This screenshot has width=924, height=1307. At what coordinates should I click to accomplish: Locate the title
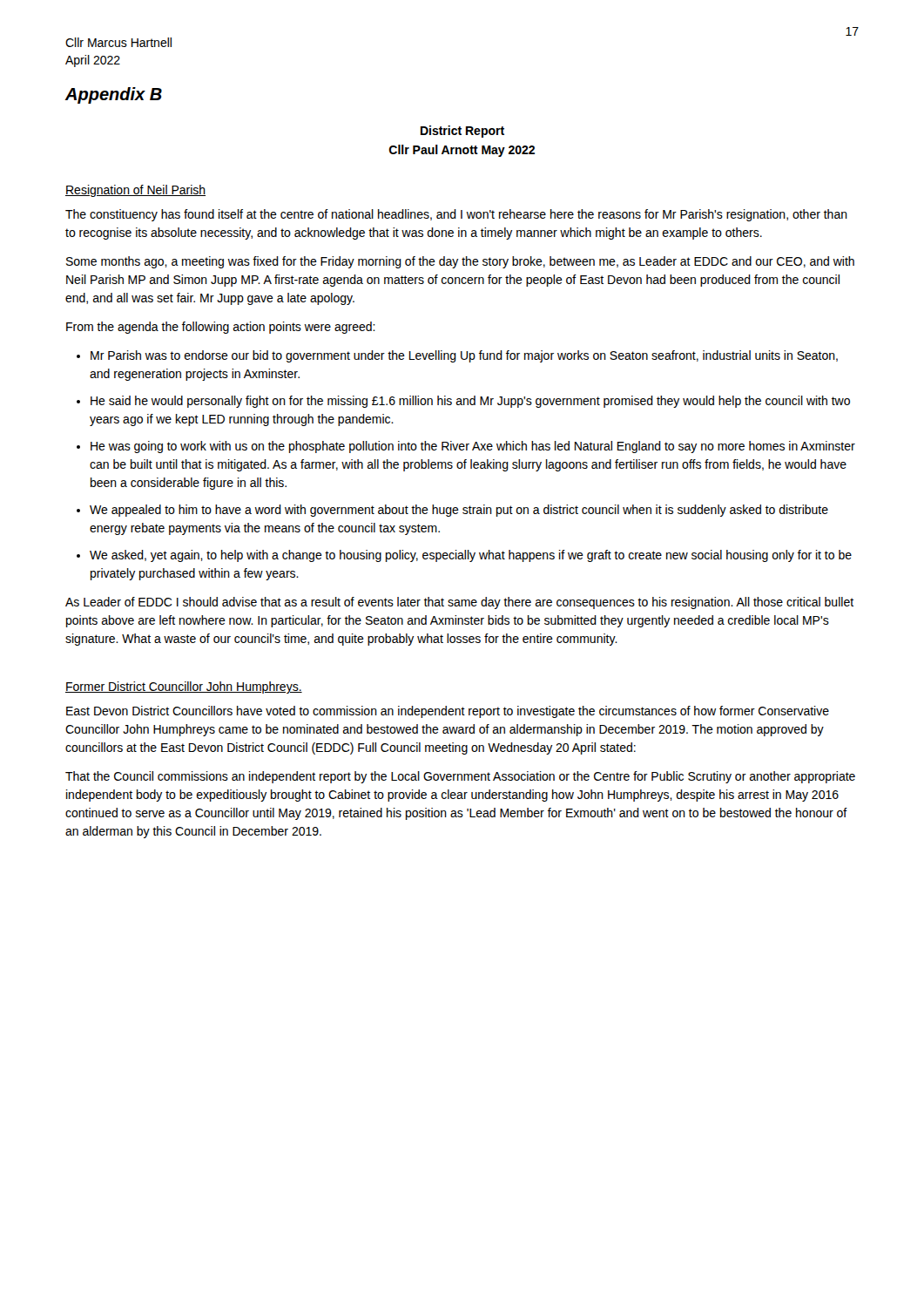click(x=114, y=94)
